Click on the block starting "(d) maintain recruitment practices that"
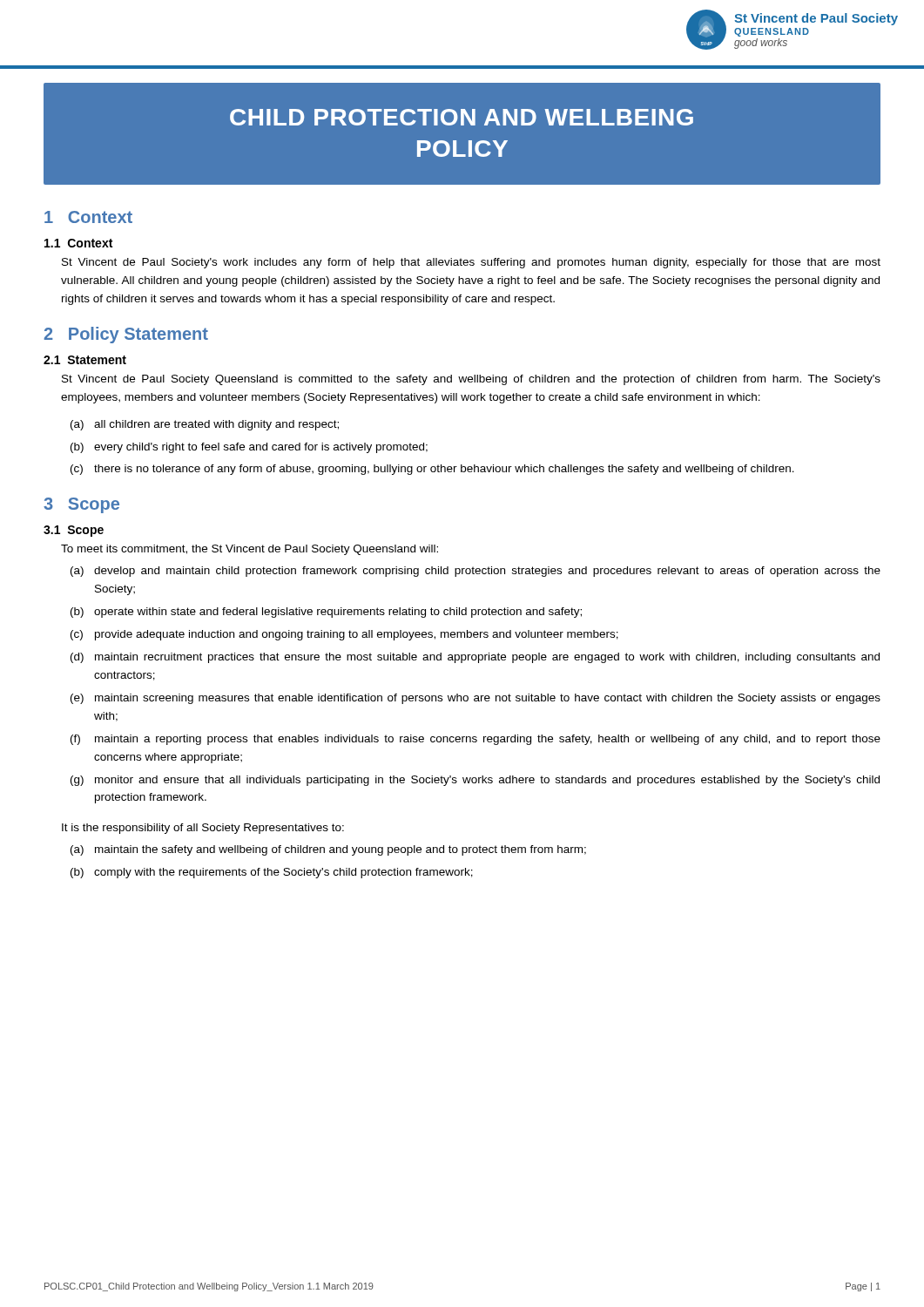The image size is (924, 1307). [x=475, y=667]
